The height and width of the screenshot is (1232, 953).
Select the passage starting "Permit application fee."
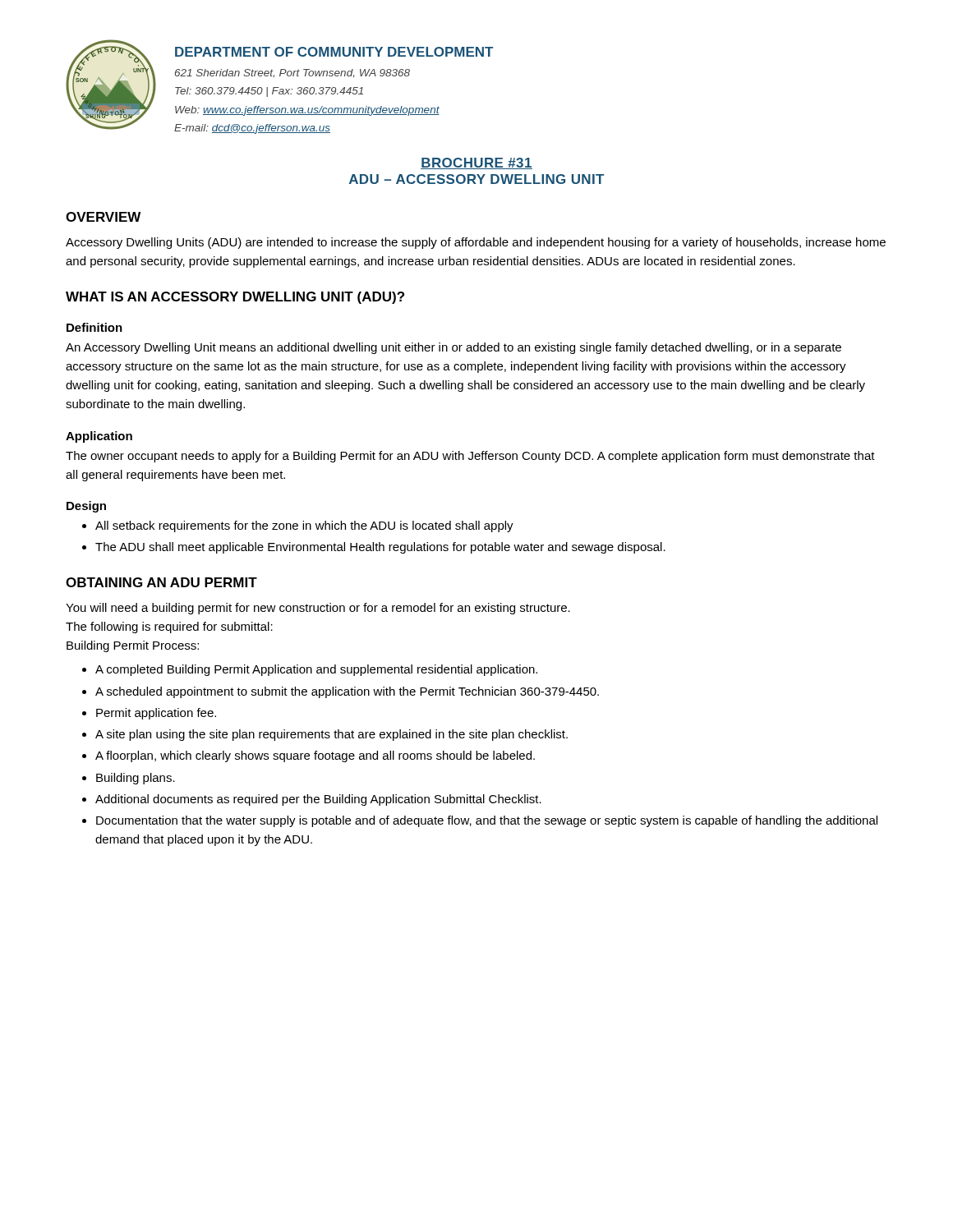coord(156,712)
